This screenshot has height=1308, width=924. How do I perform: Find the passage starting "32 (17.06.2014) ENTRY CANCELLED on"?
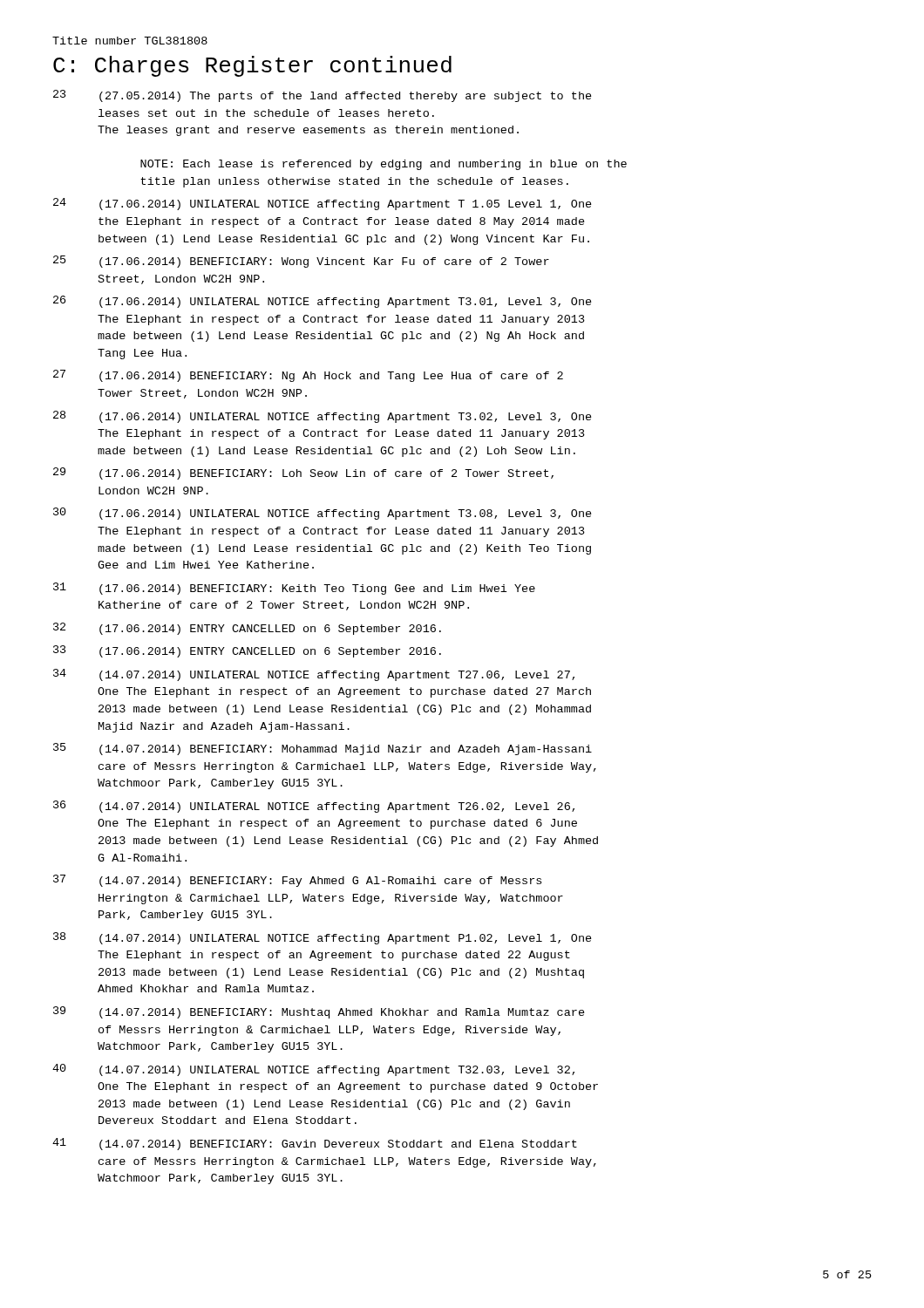coord(247,629)
